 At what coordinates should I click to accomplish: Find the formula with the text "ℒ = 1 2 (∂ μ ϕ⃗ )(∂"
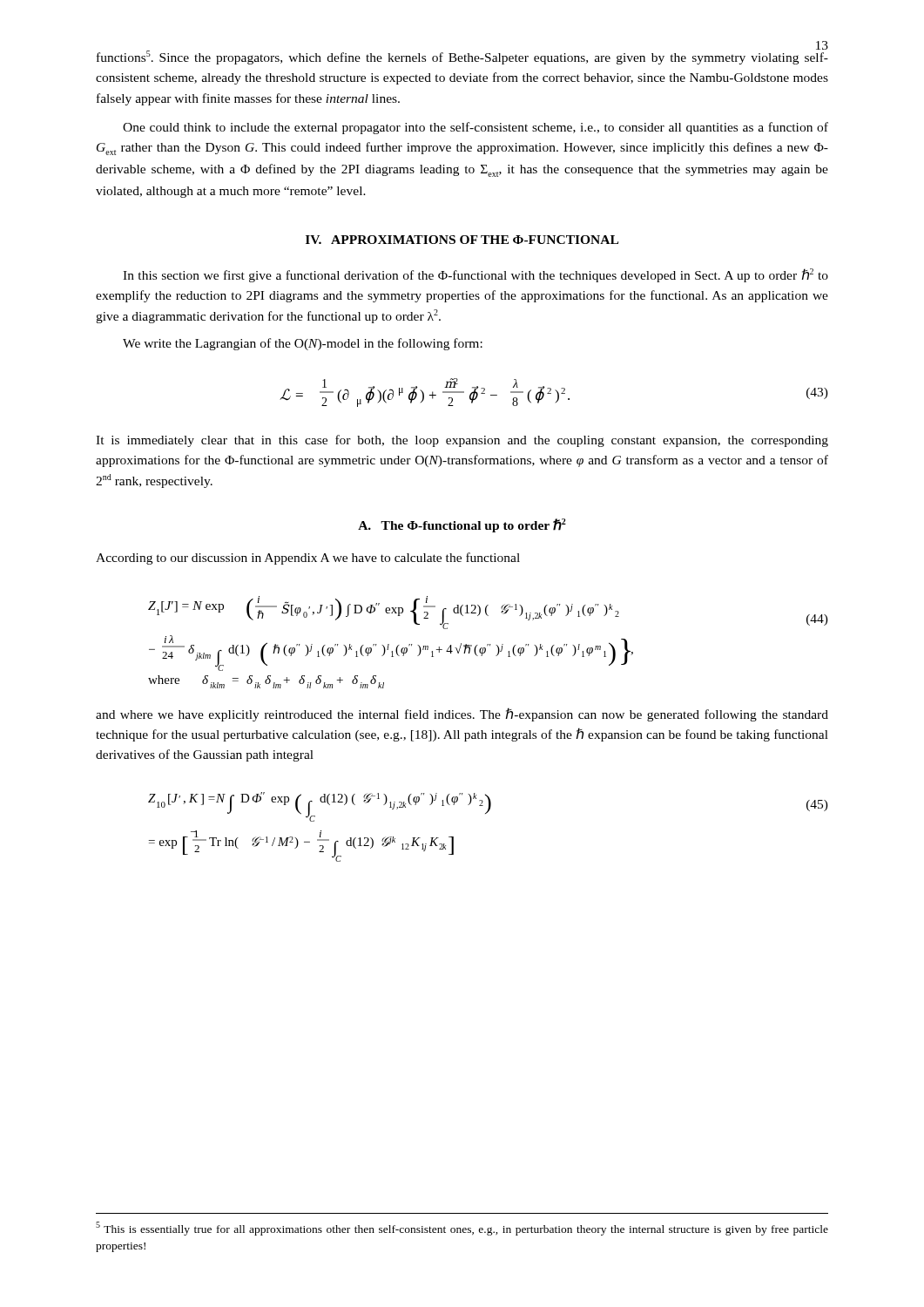(462, 391)
